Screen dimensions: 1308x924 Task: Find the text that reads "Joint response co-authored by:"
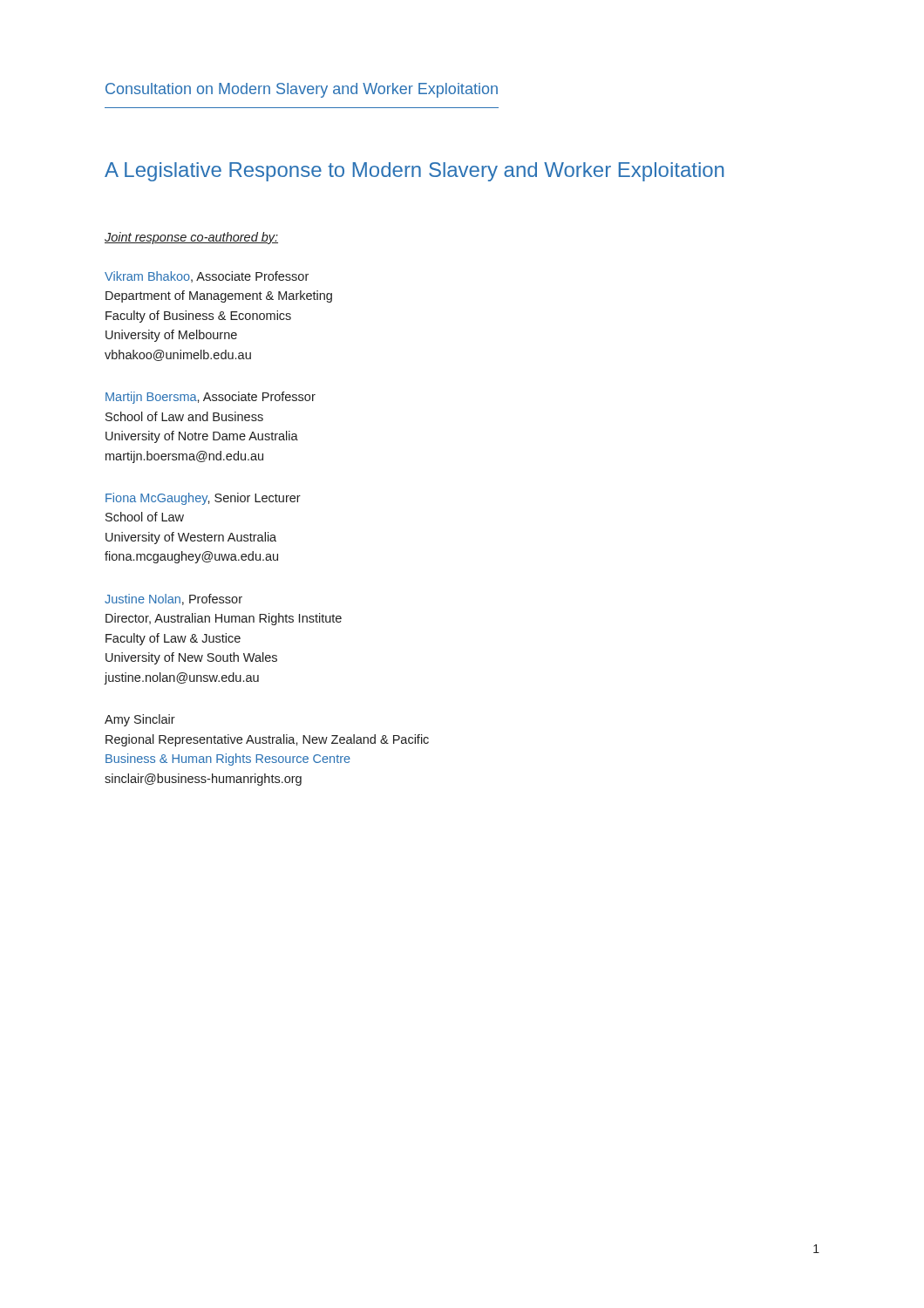(x=191, y=237)
